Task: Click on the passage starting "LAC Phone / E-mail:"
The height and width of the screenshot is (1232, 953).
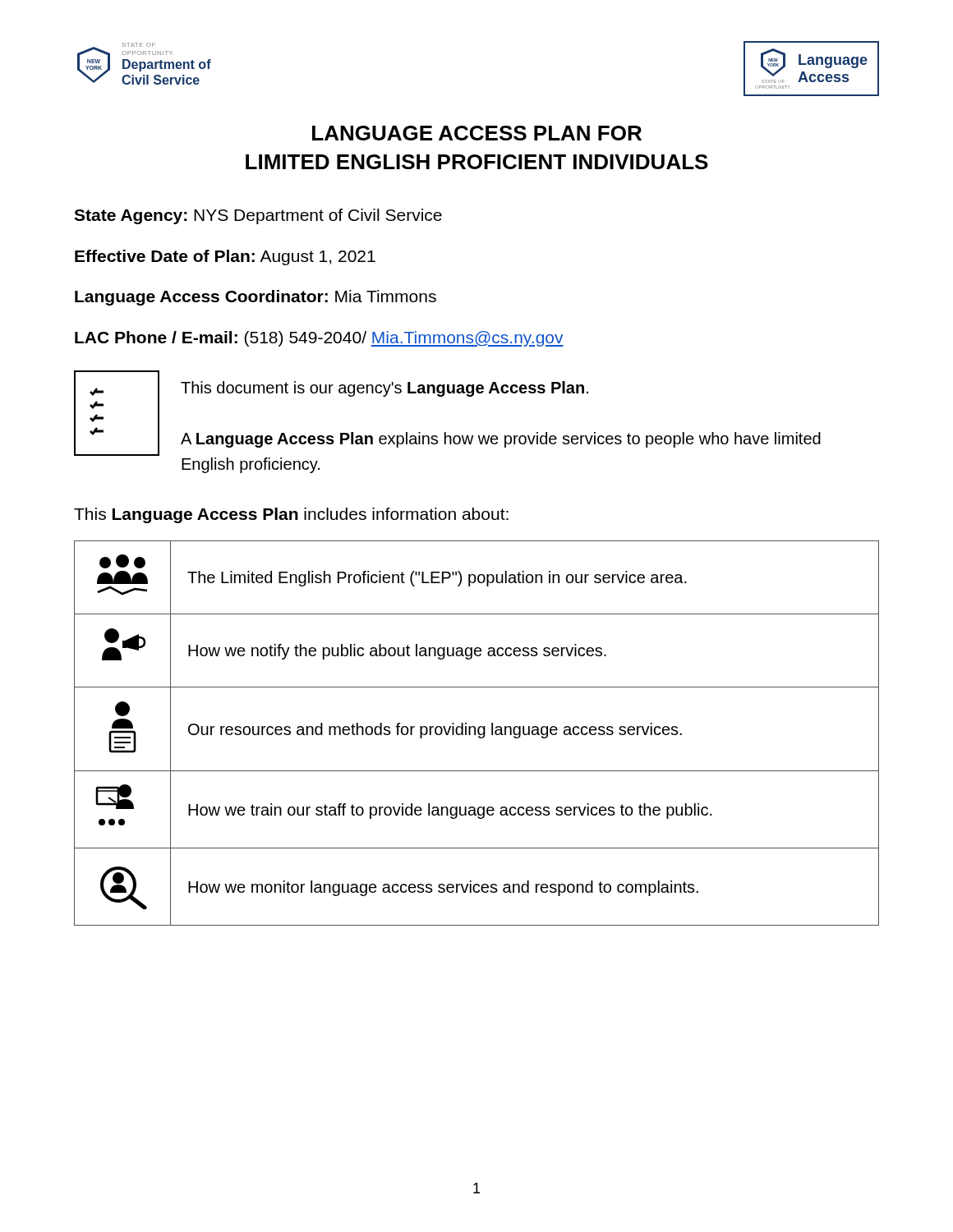Action: coord(319,337)
